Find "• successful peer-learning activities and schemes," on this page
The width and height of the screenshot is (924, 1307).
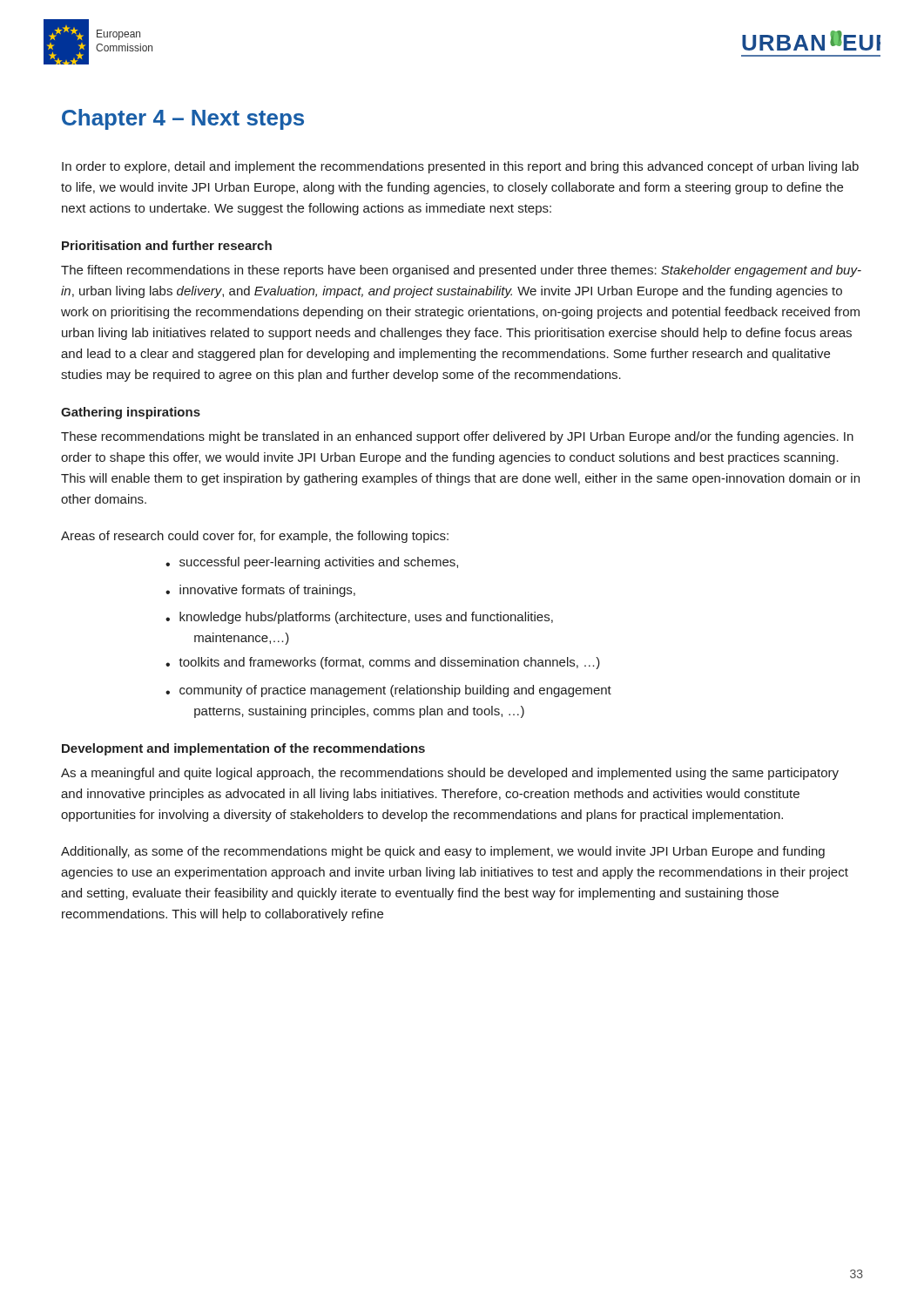[x=312, y=564]
